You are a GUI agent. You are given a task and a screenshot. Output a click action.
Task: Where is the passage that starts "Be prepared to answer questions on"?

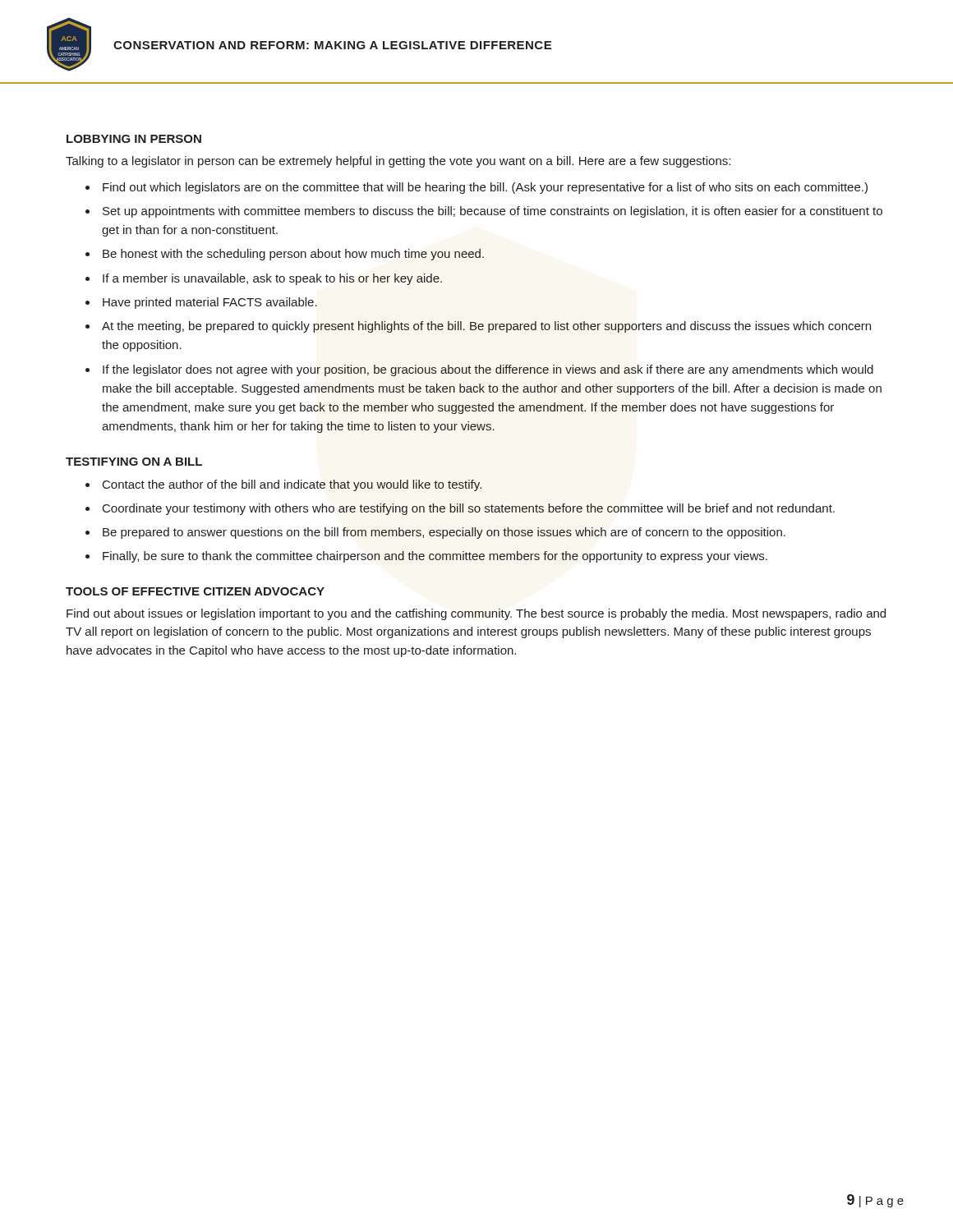[x=444, y=532]
